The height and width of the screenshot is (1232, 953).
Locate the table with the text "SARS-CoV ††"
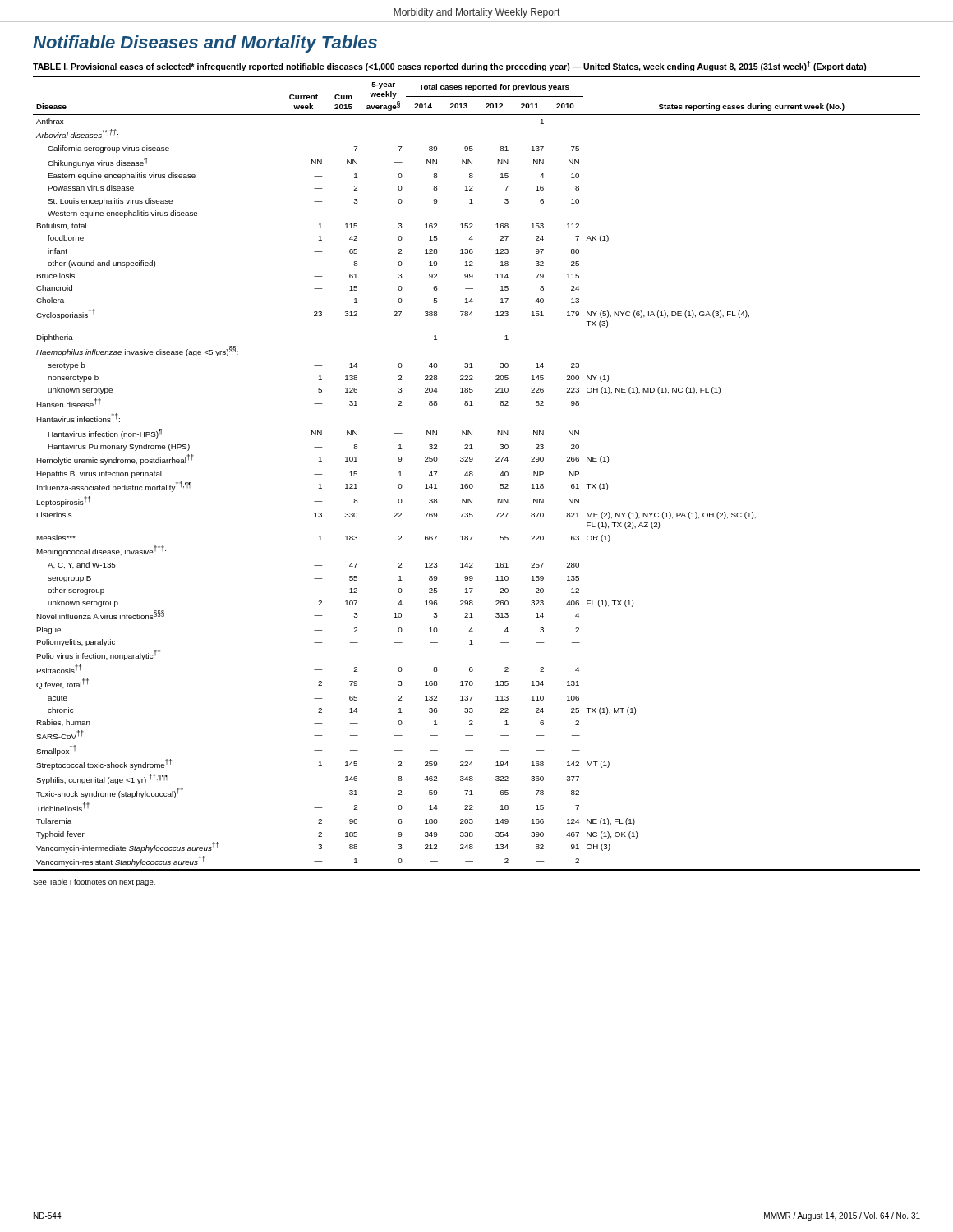(x=476, y=473)
